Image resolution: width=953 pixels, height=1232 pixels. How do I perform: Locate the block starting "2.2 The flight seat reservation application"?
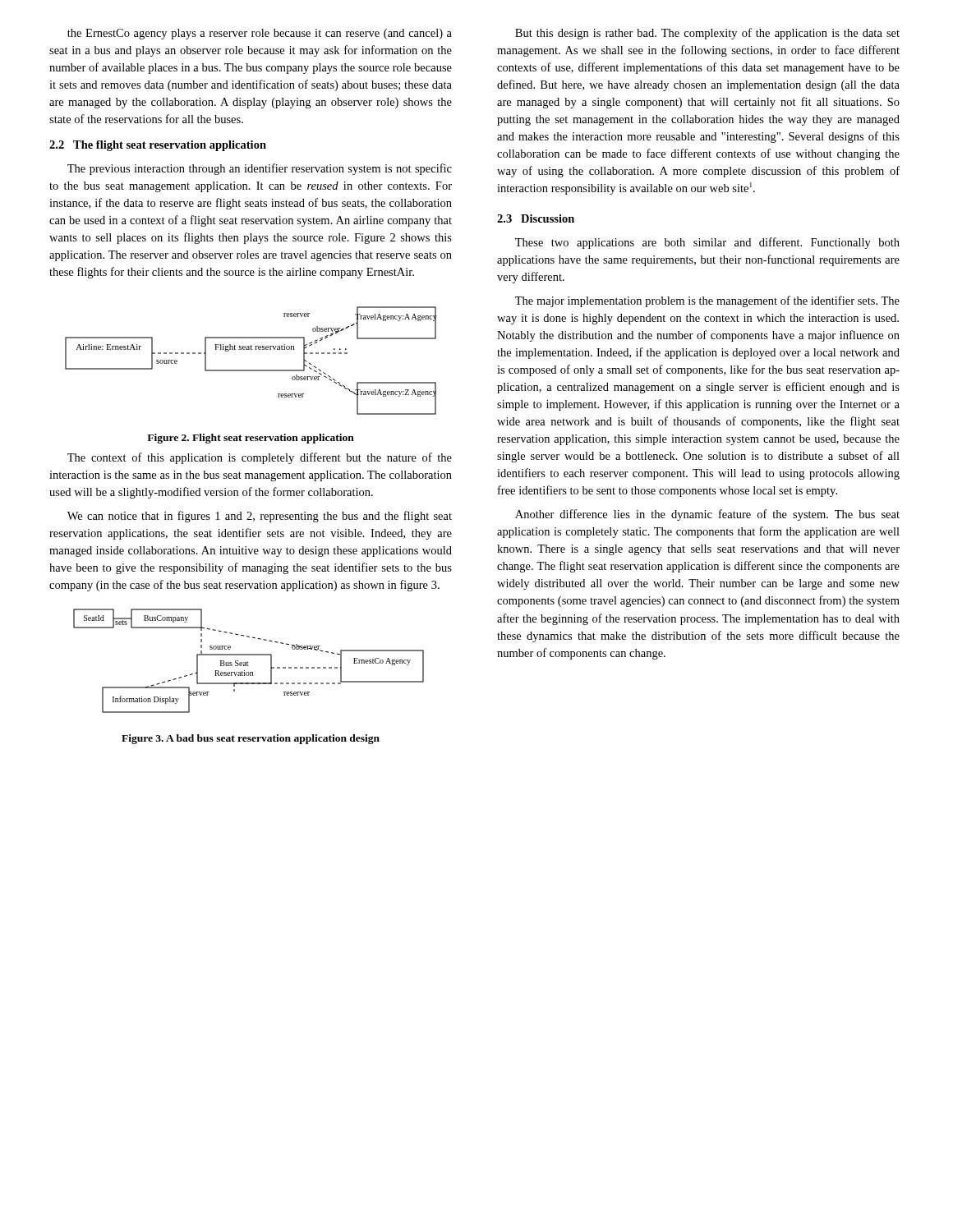coord(251,145)
